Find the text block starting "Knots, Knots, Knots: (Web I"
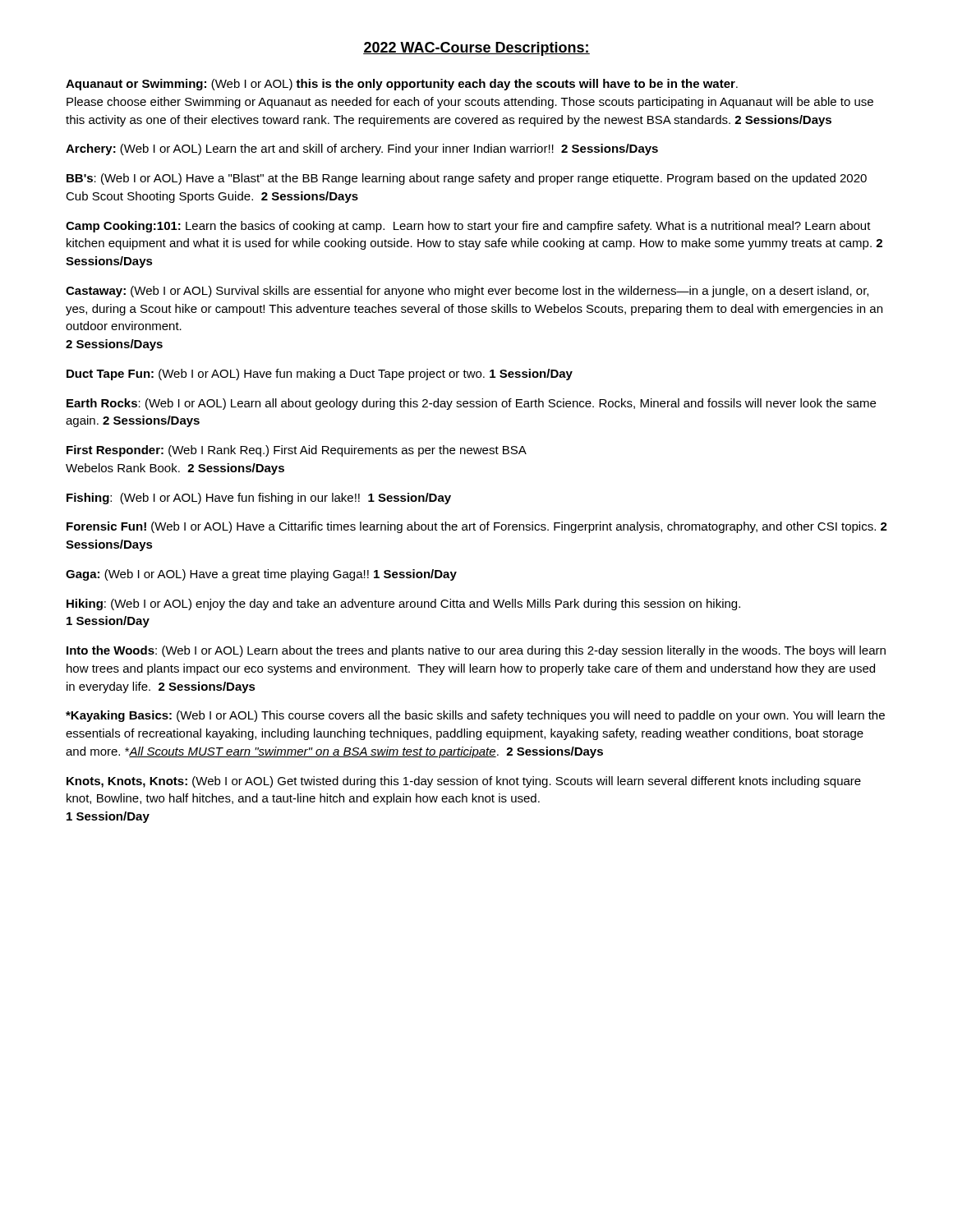 (x=463, y=798)
